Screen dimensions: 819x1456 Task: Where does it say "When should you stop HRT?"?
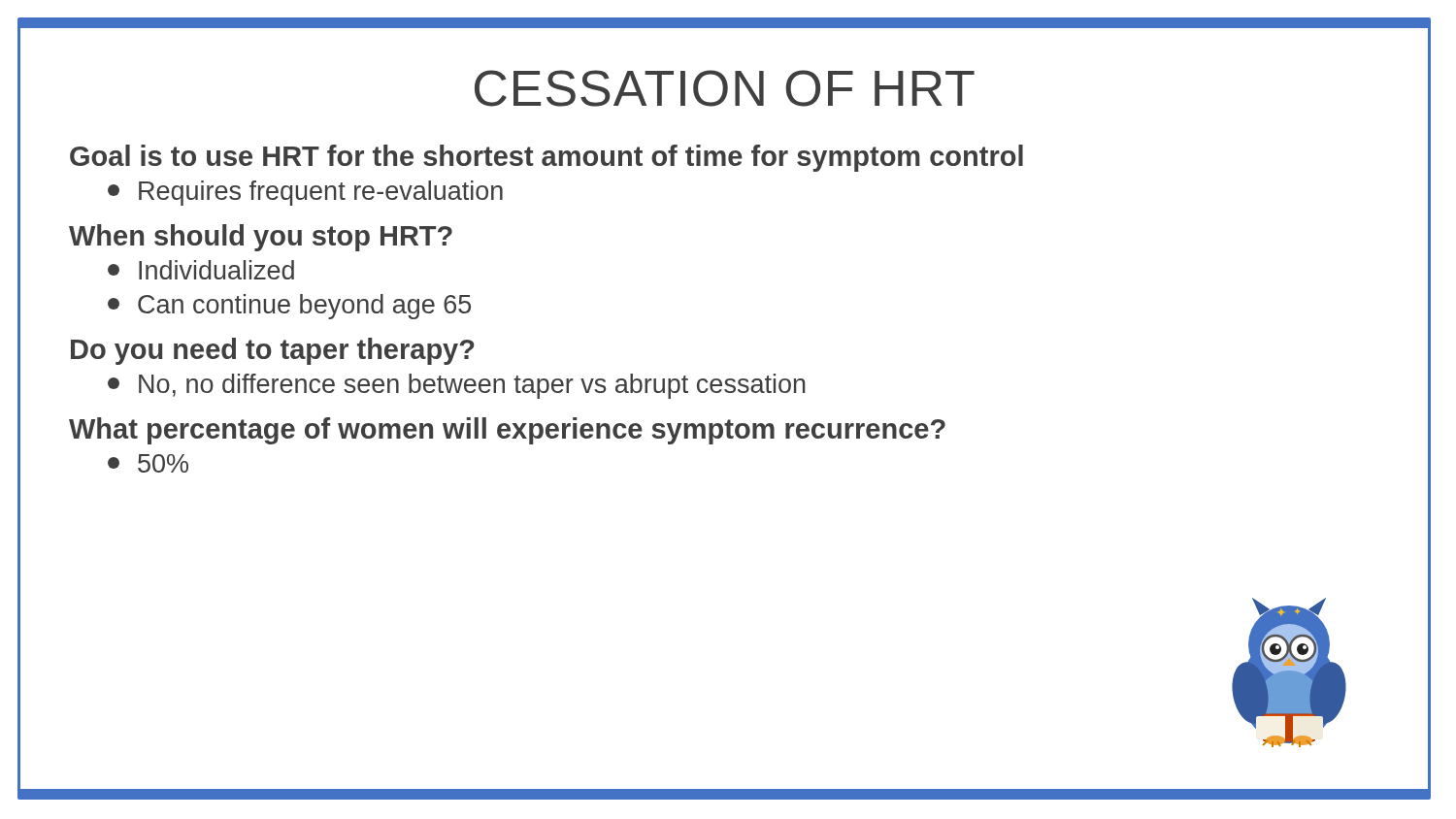pyautogui.click(x=261, y=236)
